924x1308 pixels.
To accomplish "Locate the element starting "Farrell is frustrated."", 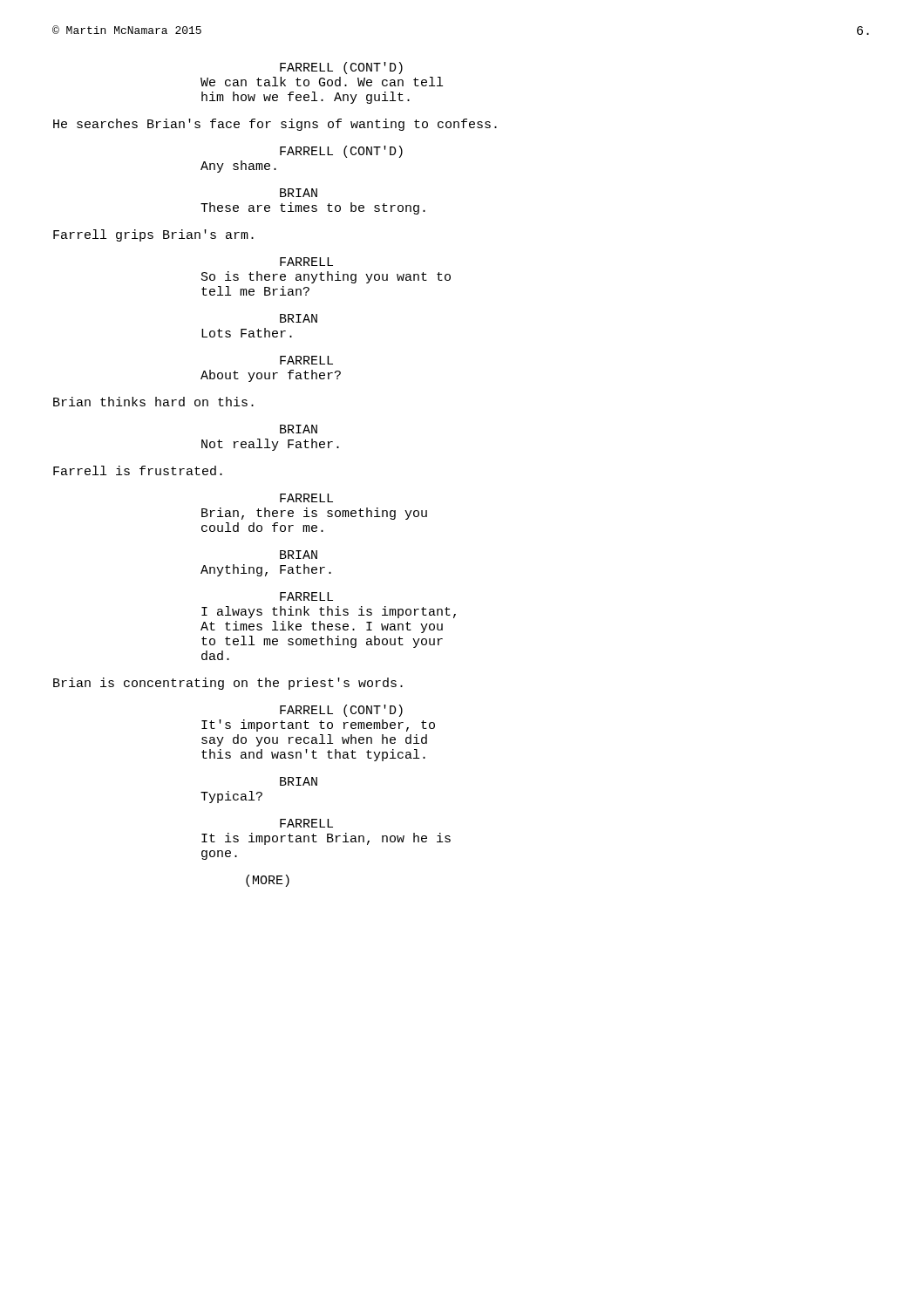I will click(139, 472).
